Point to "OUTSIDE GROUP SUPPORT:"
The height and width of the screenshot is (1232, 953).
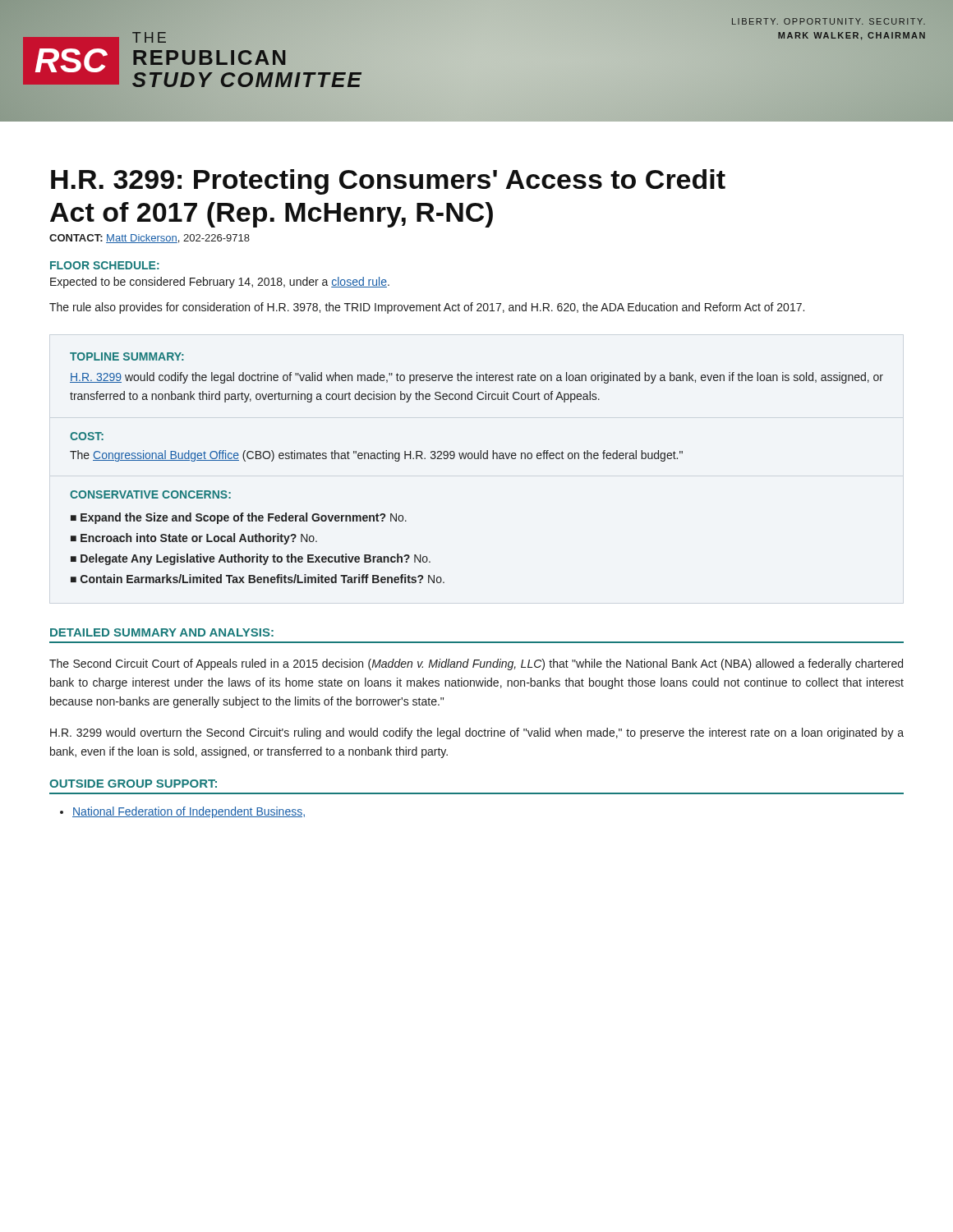tap(134, 783)
